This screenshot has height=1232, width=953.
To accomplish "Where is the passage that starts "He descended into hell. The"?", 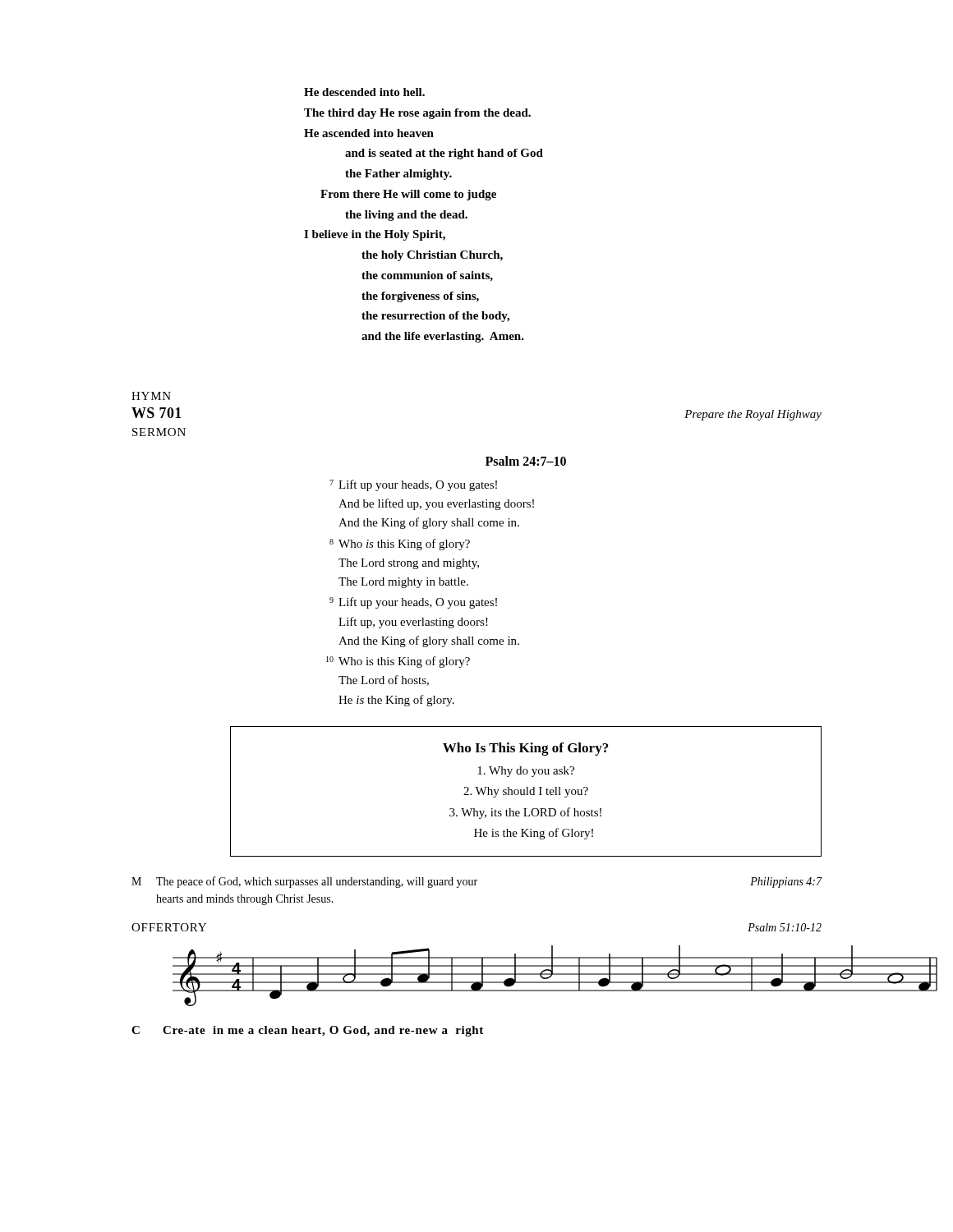I will point(364,92).
